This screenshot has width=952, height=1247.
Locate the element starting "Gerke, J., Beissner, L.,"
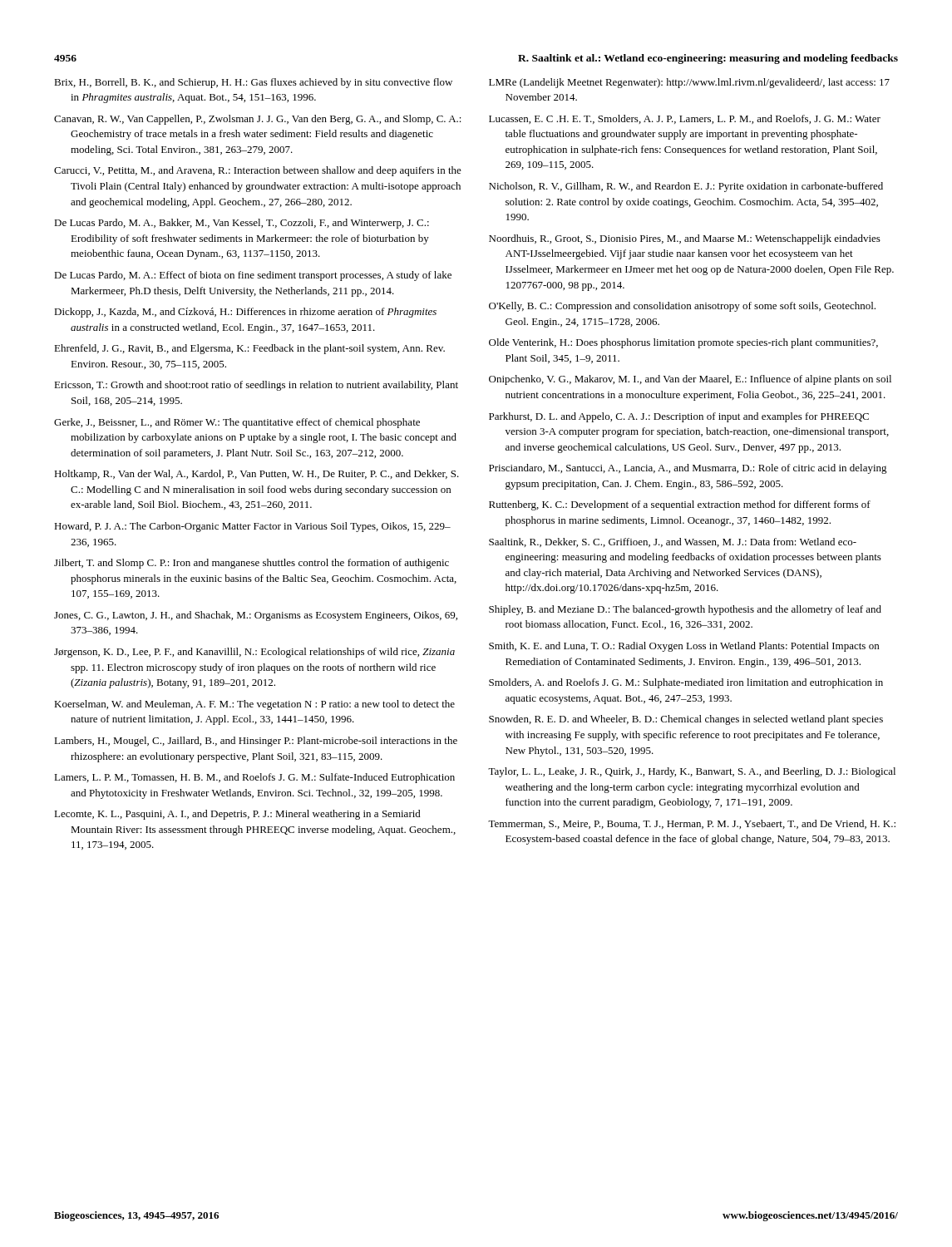tap(255, 437)
